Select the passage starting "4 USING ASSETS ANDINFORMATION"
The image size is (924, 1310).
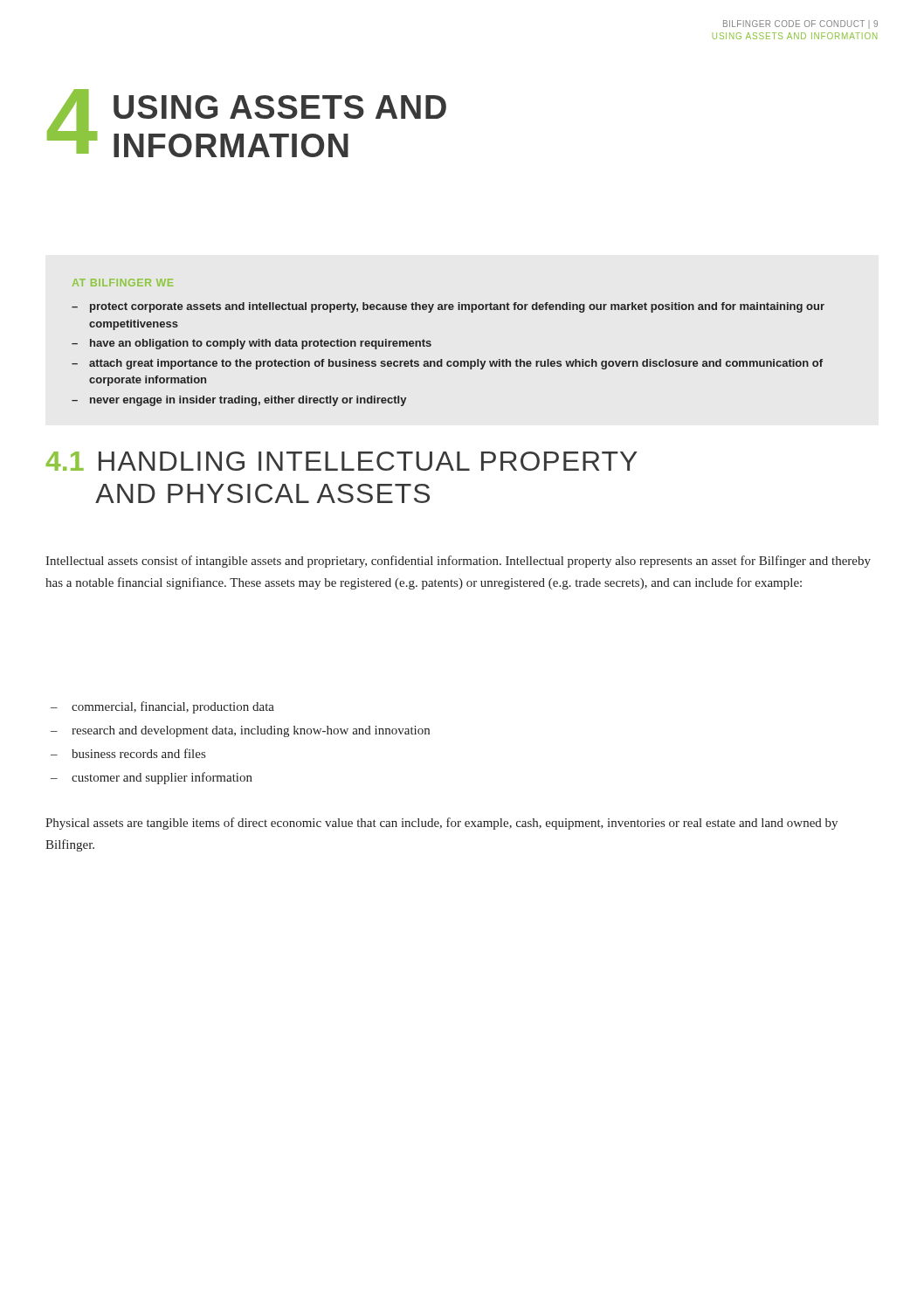[x=247, y=124]
